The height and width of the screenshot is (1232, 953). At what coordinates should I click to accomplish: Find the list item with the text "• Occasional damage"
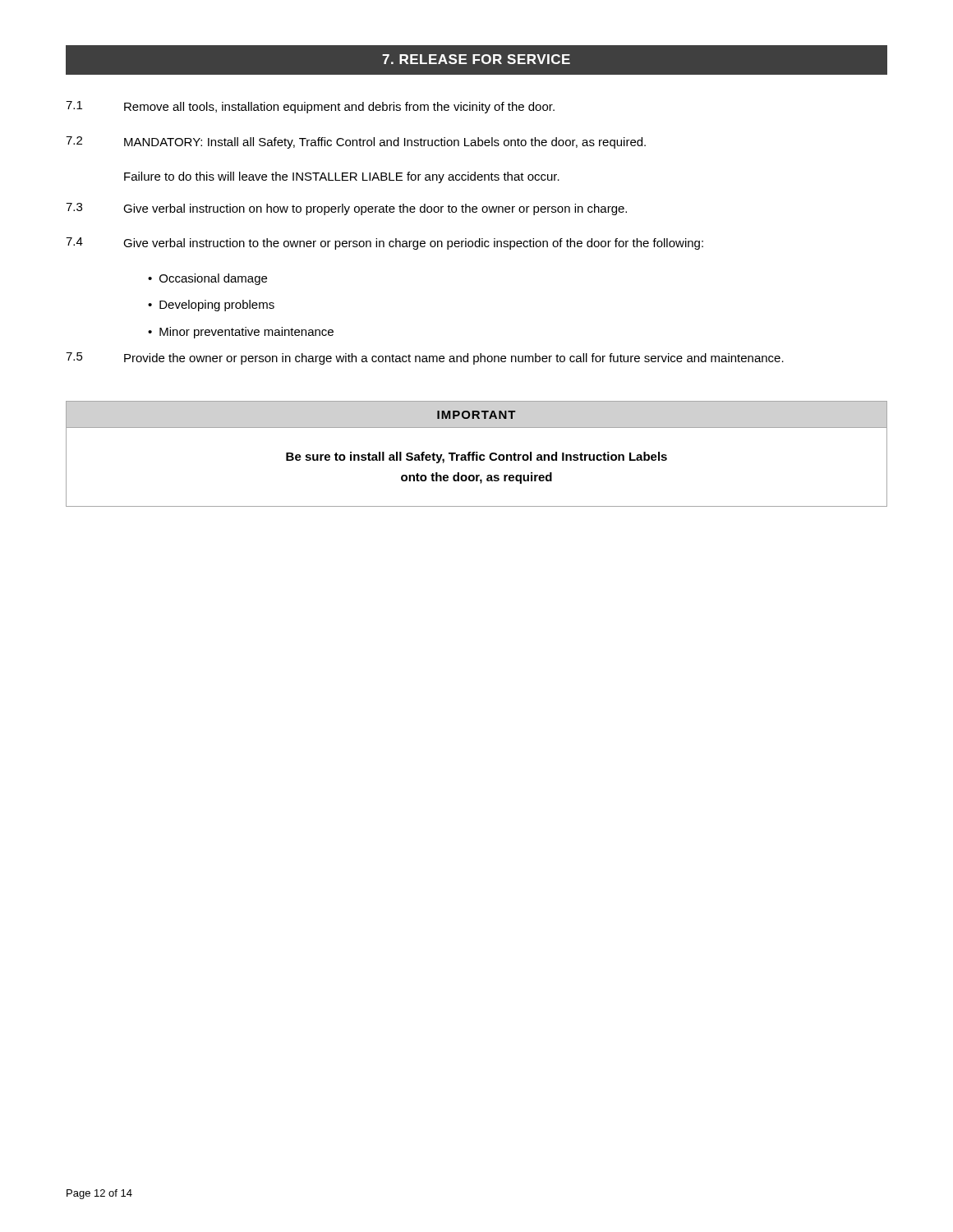(208, 278)
